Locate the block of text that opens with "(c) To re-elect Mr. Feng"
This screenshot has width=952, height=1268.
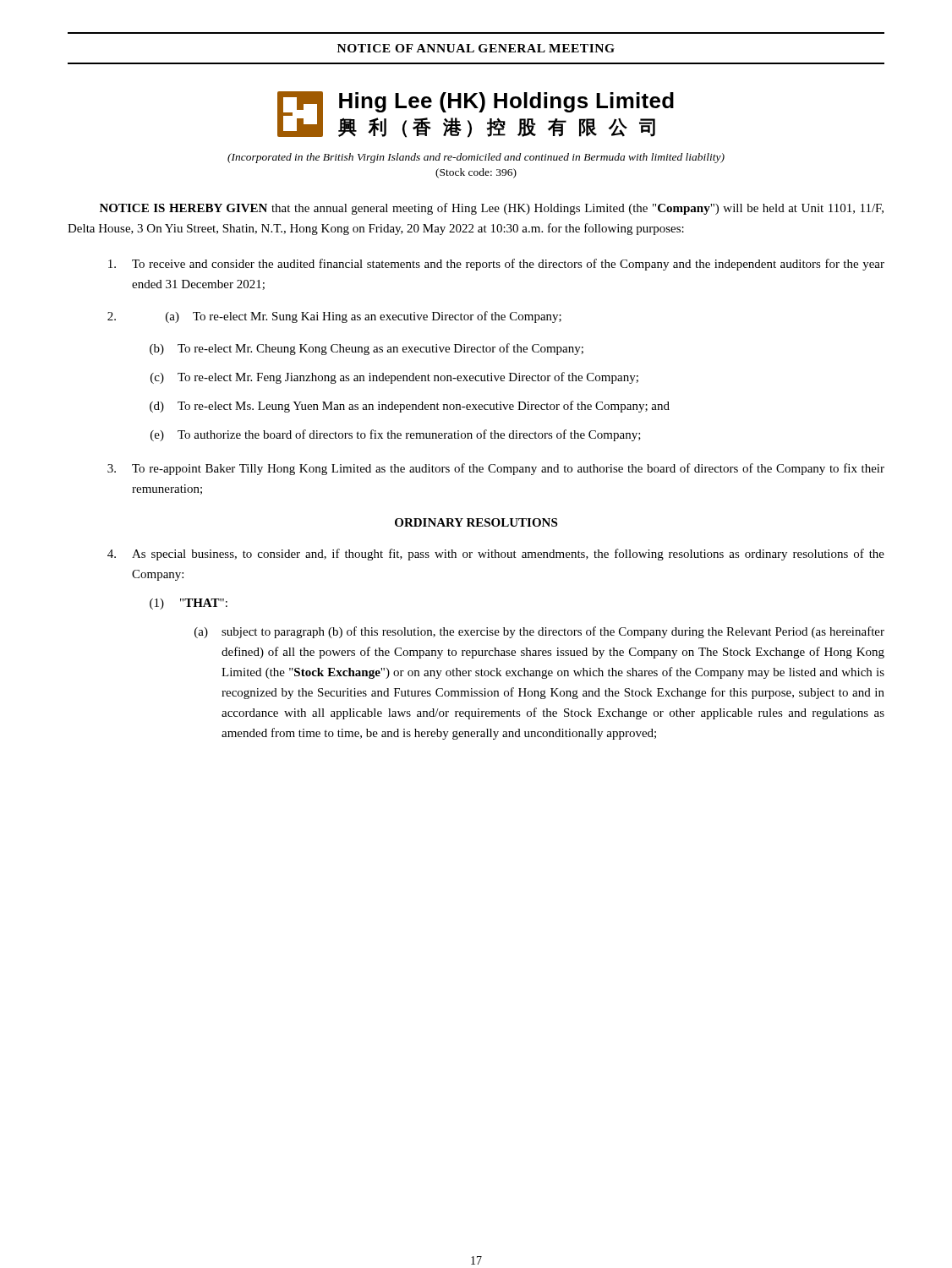pyautogui.click(x=501, y=377)
